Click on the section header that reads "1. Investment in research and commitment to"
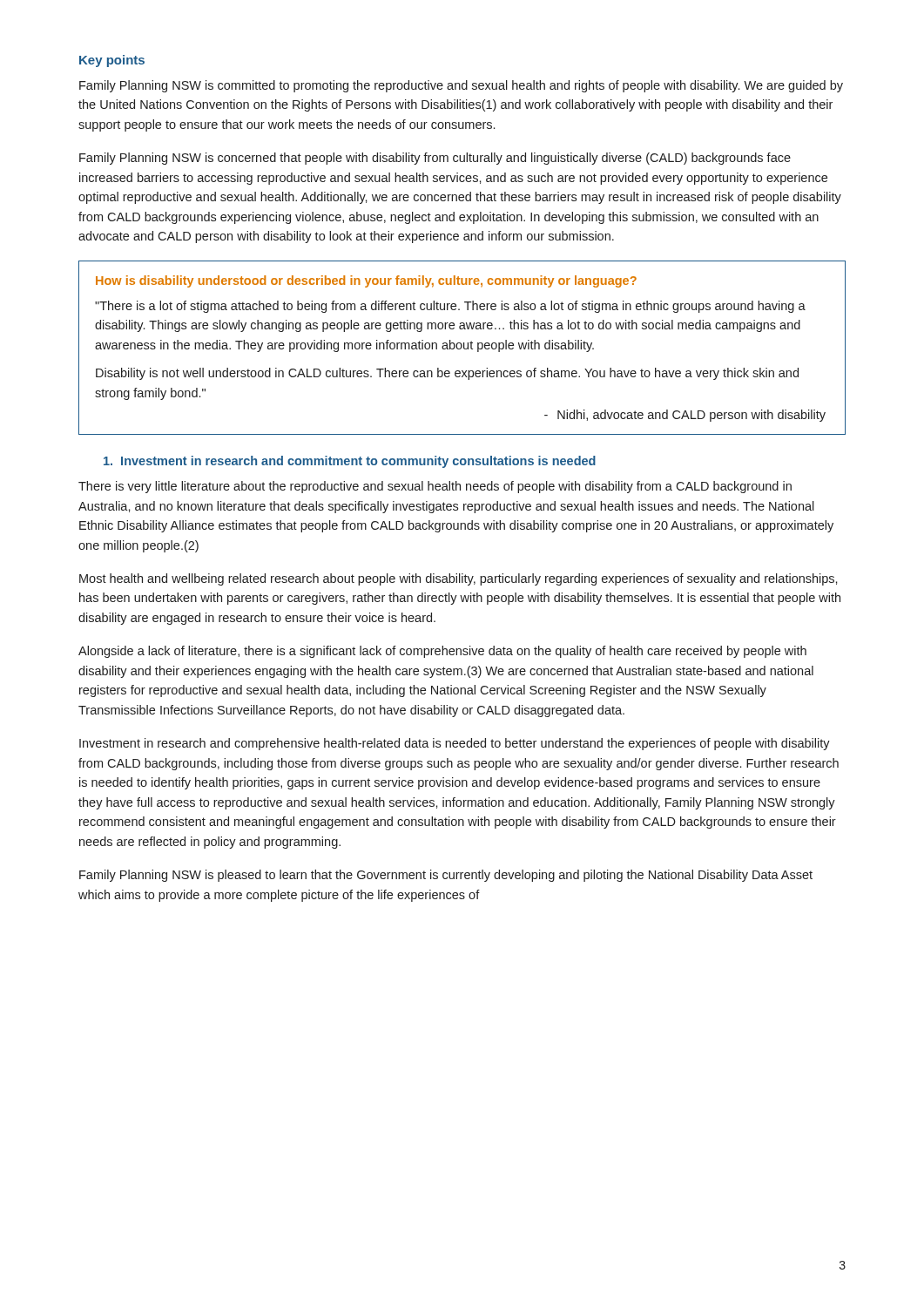 [349, 461]
